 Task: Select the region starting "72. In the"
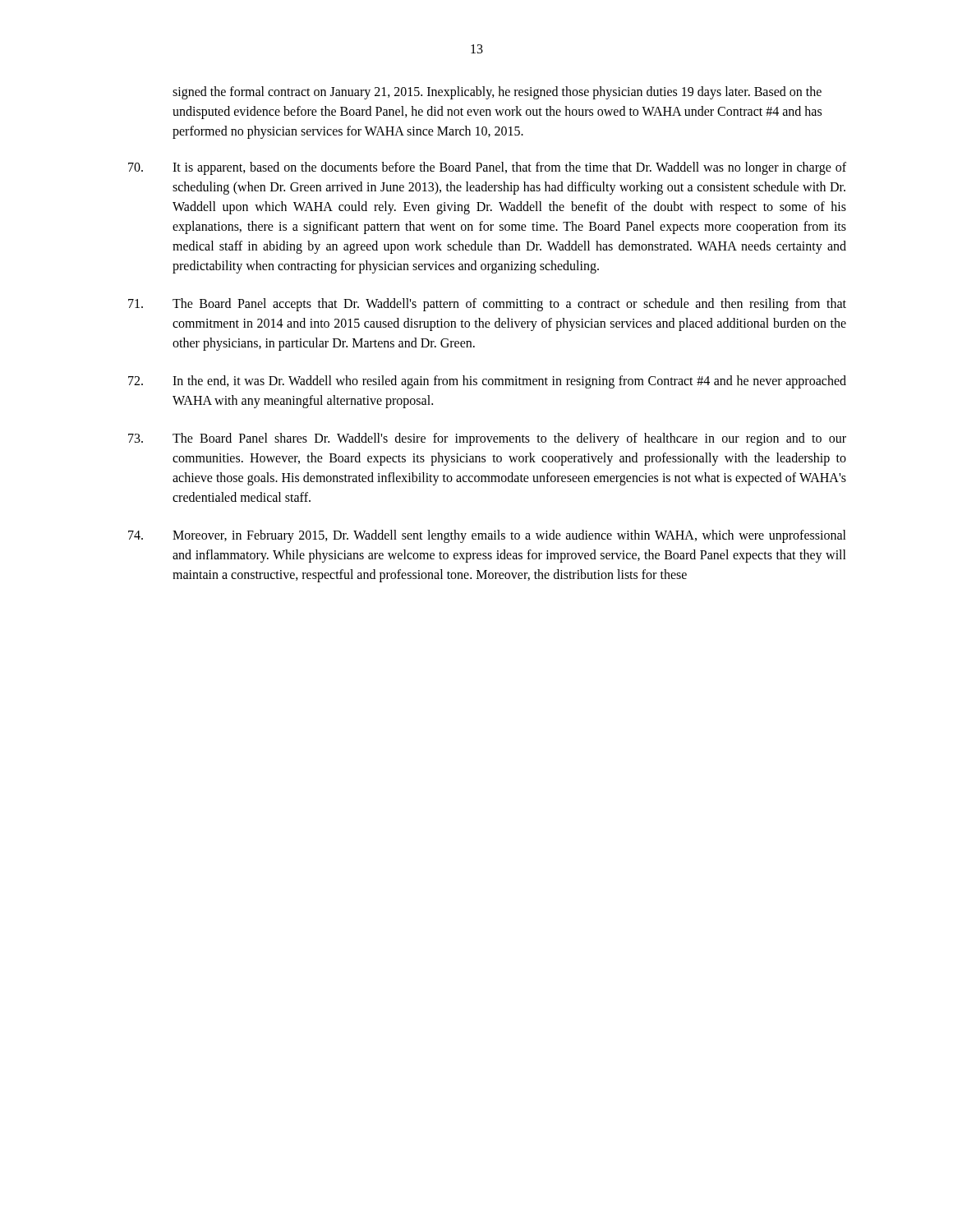(487, 391)
